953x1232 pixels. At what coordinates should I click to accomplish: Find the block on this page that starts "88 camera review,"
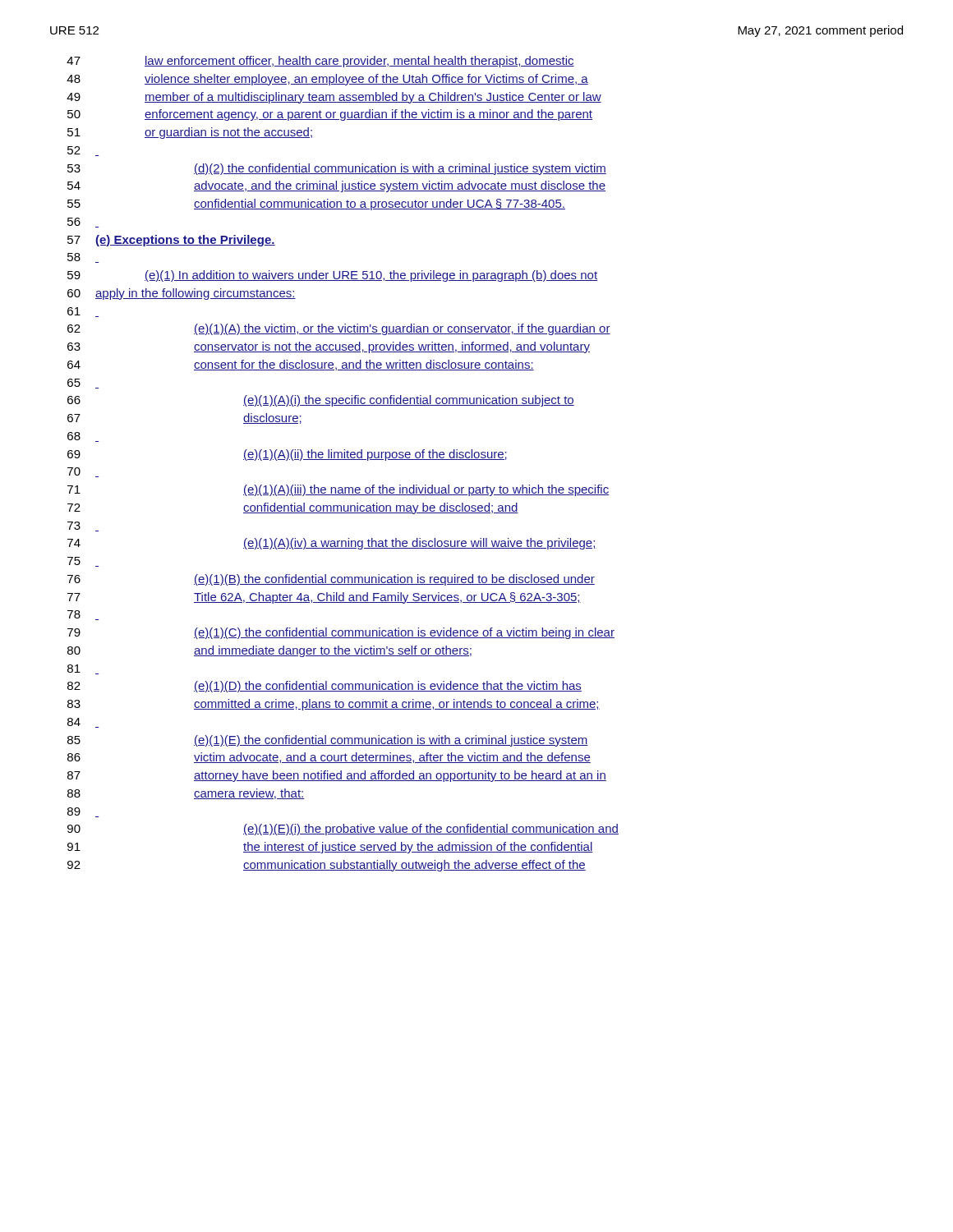[77, 793]
